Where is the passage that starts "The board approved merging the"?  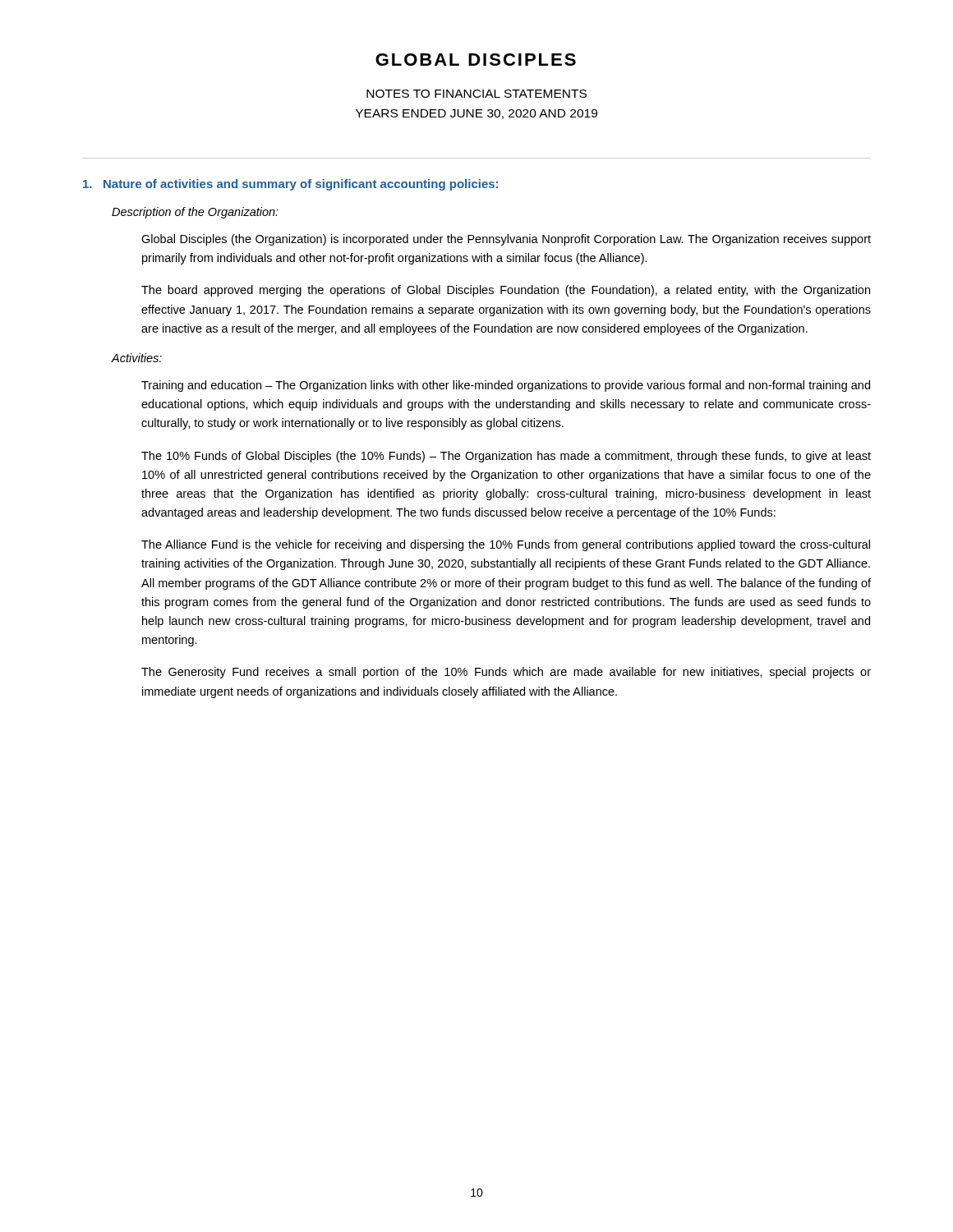(506, 309)
